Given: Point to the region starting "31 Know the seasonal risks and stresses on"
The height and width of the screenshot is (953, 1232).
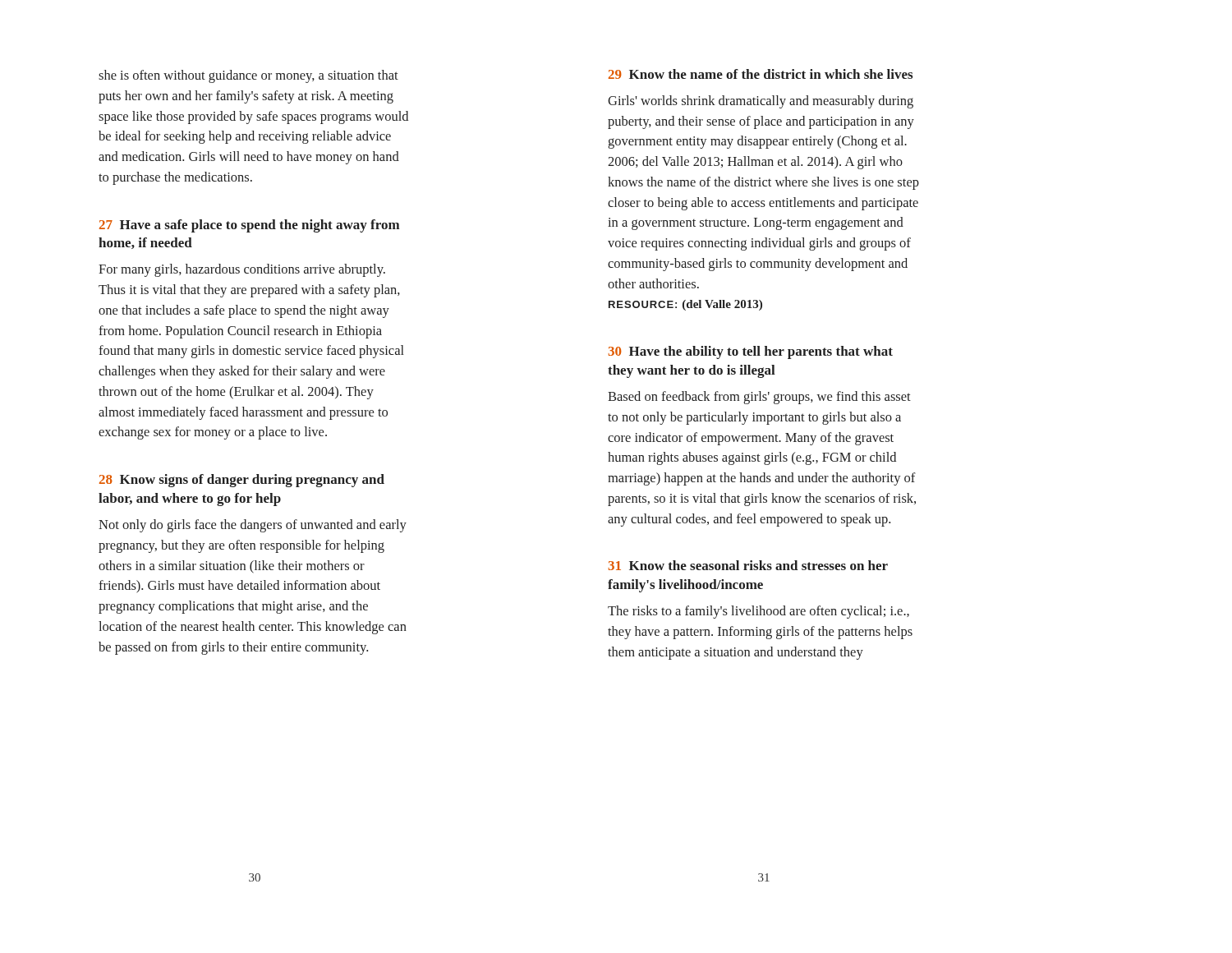Looking at the screenshot, I should [x=748, y=575].
